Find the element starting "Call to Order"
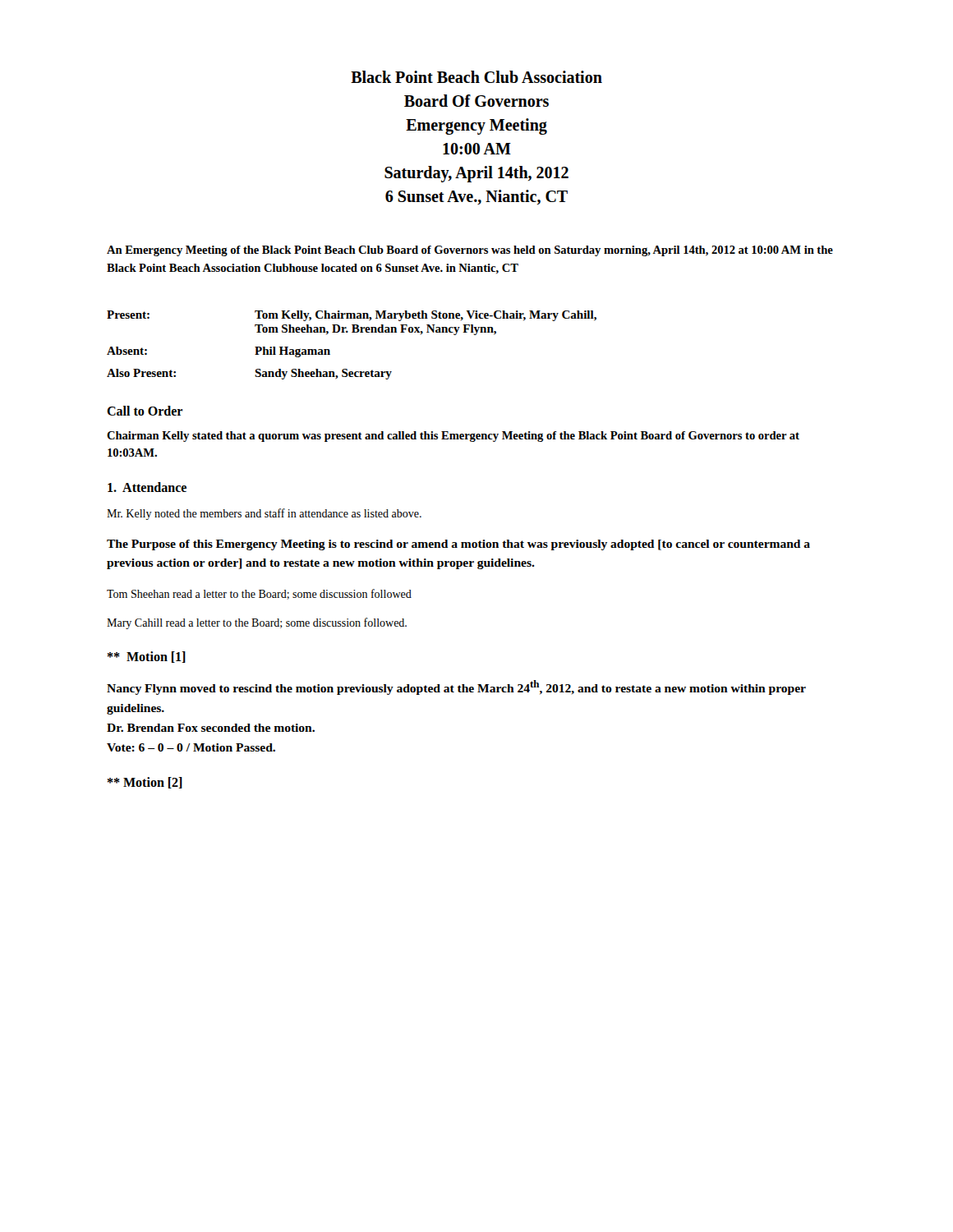This screenshot has height=1232, width=953. click(145, 411)
